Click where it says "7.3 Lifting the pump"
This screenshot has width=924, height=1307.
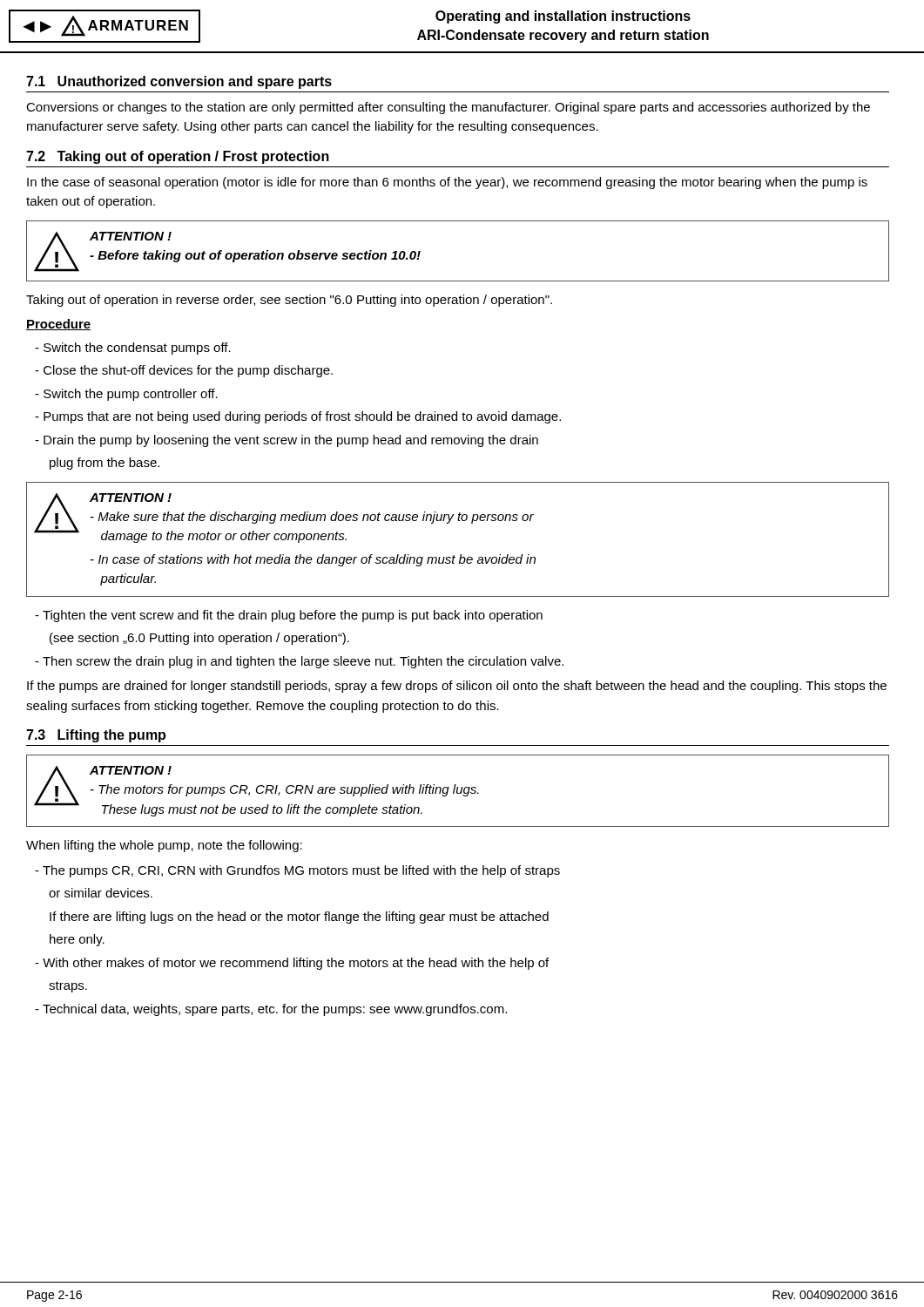(x=458, y=737)
